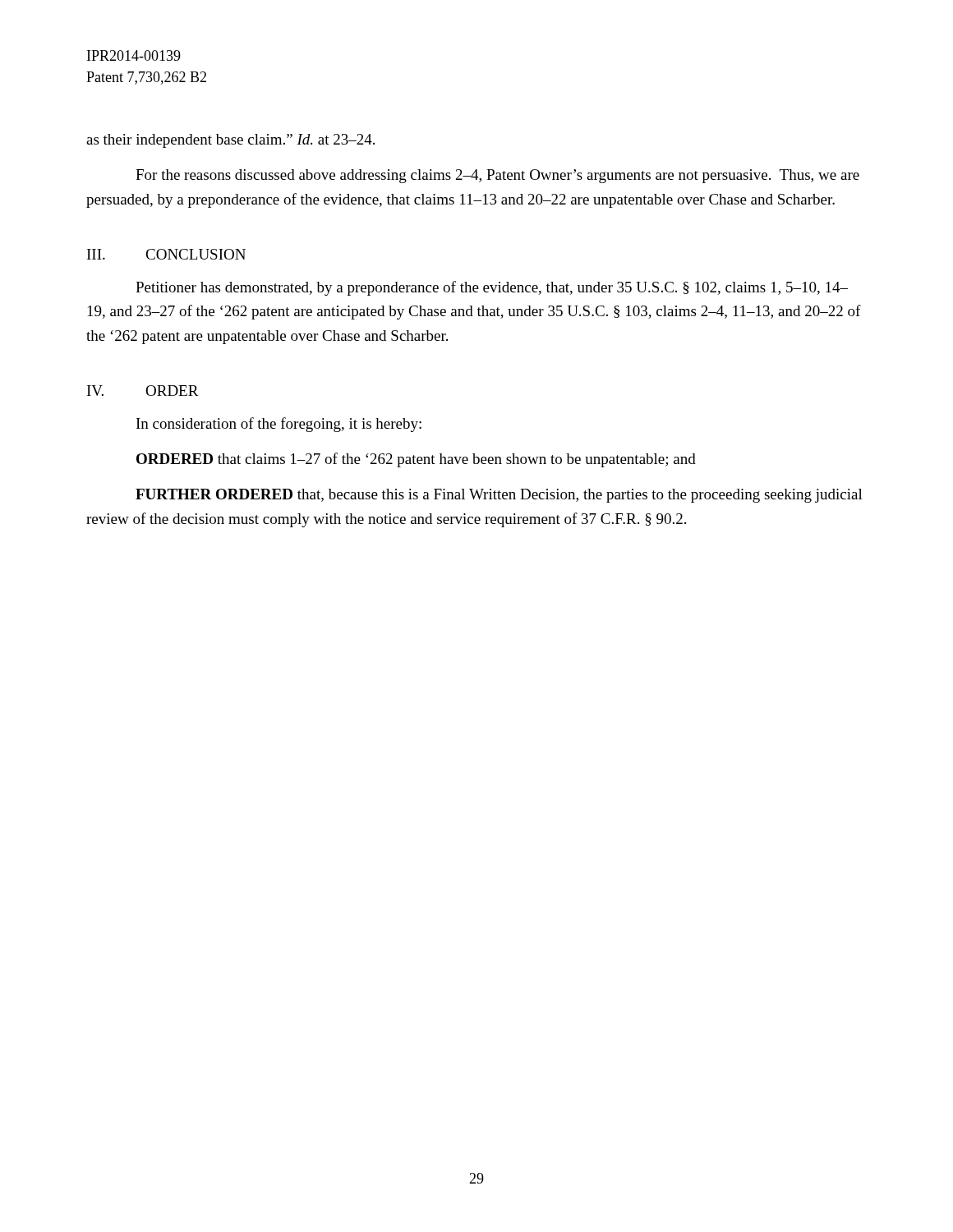Viewport: 953px width, 1232px height.
Task: Locate the text block that reads "In consideration of the"
Action: coord(279,423)
